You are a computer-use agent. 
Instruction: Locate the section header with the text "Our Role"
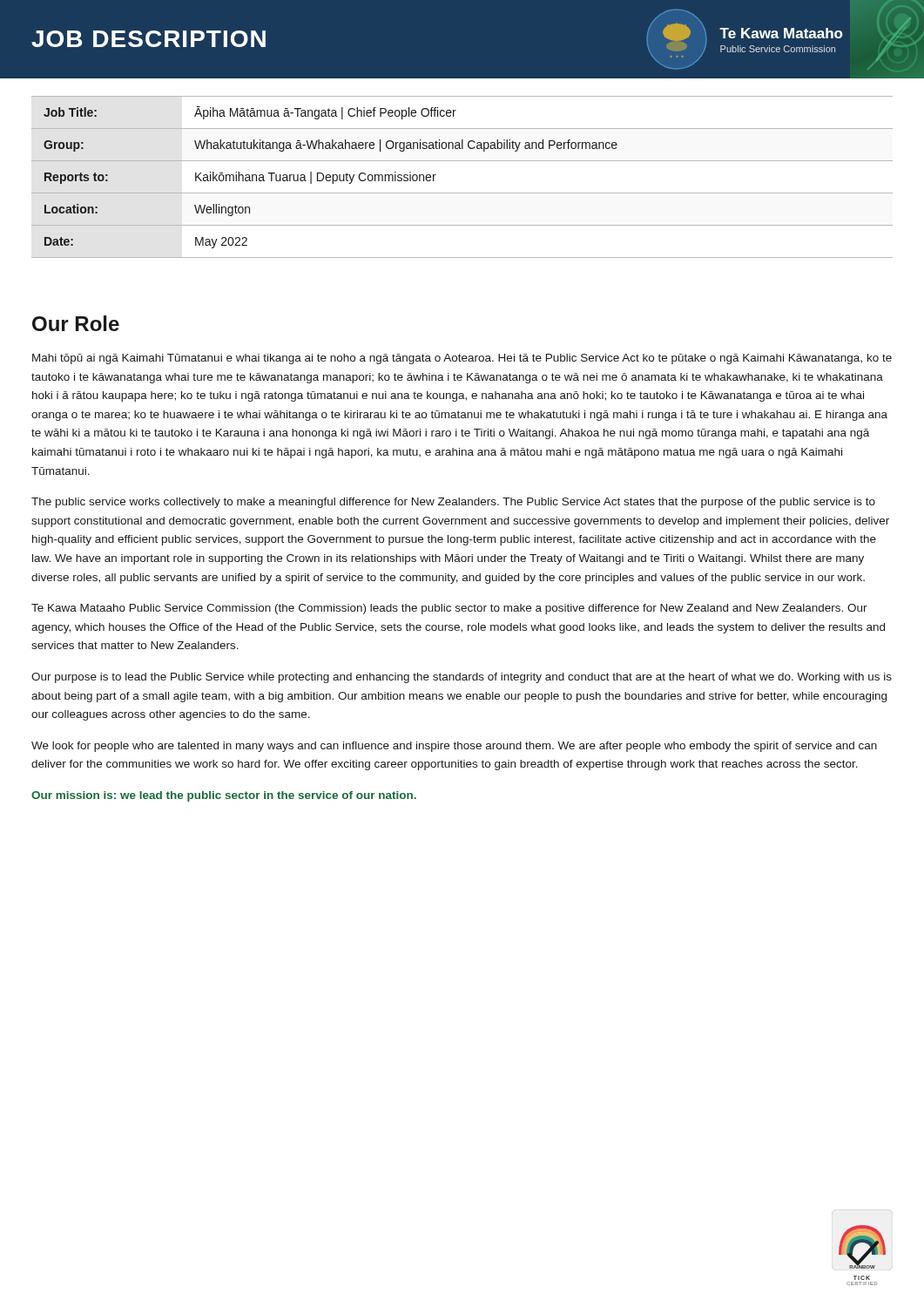pyautogui.click(x=75, y=324)
